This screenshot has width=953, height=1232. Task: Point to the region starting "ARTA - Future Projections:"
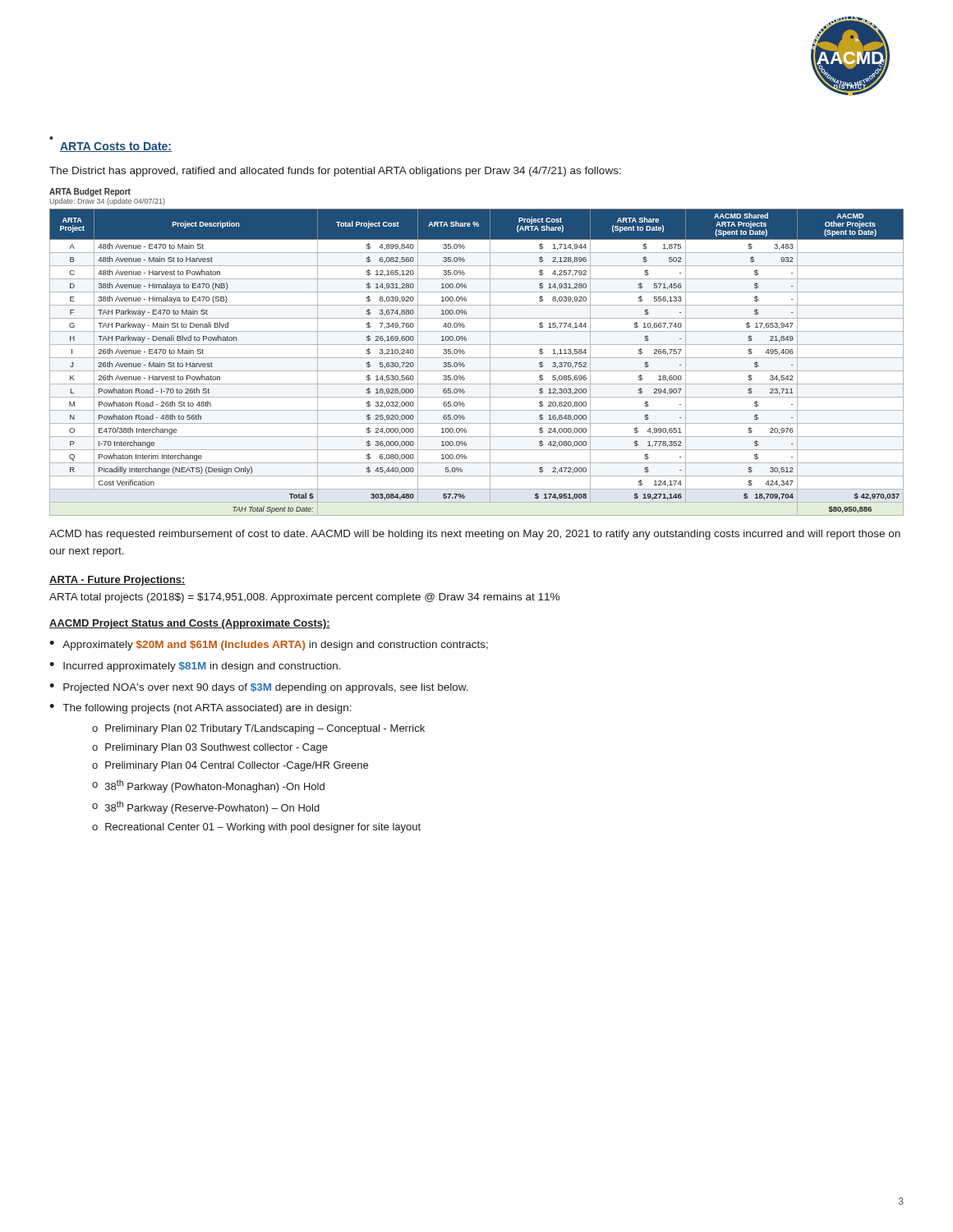[x=117, y=580]
